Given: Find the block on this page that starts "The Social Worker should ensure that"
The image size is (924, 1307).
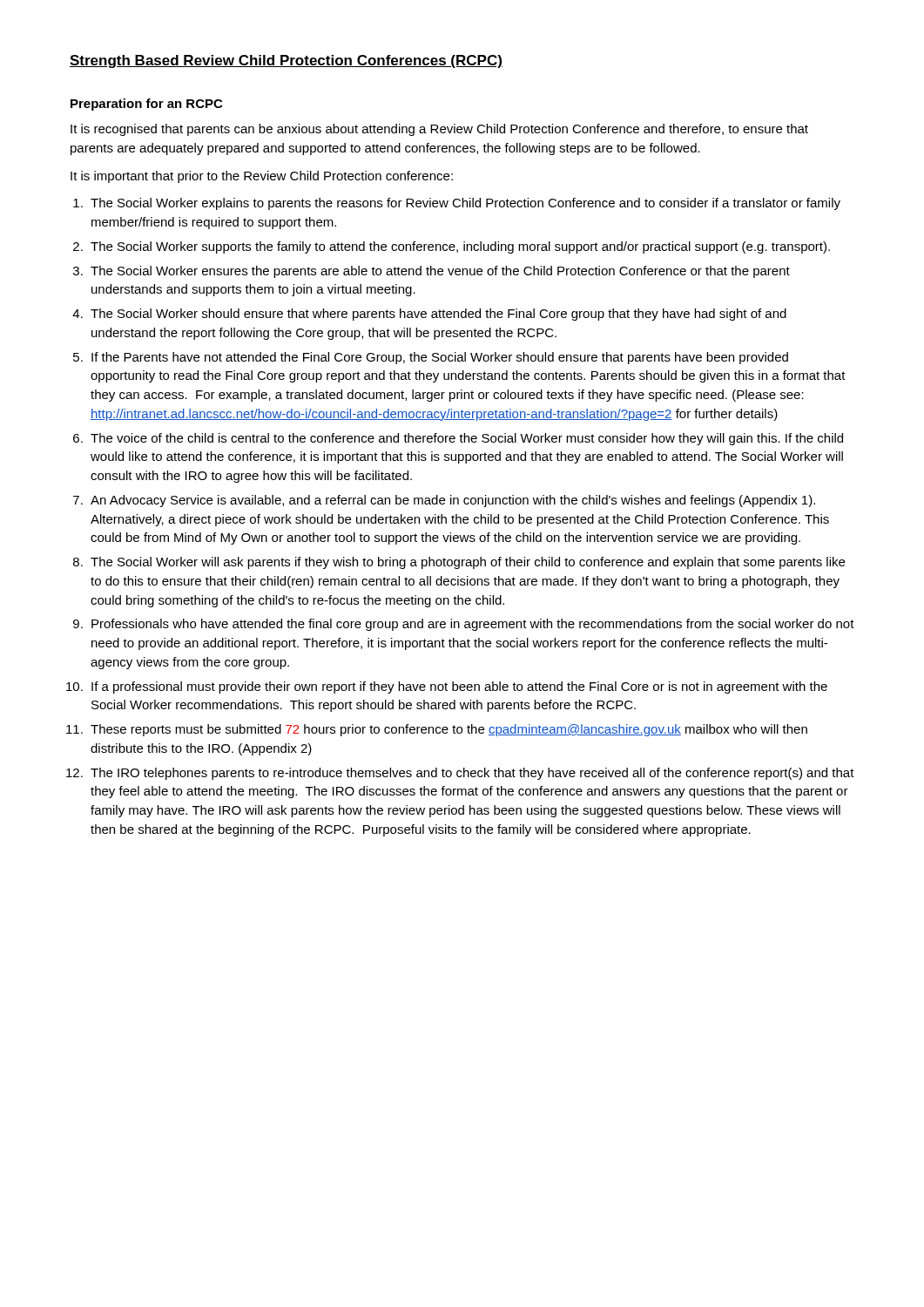Looking at the screenshot, I should [439, 323].
